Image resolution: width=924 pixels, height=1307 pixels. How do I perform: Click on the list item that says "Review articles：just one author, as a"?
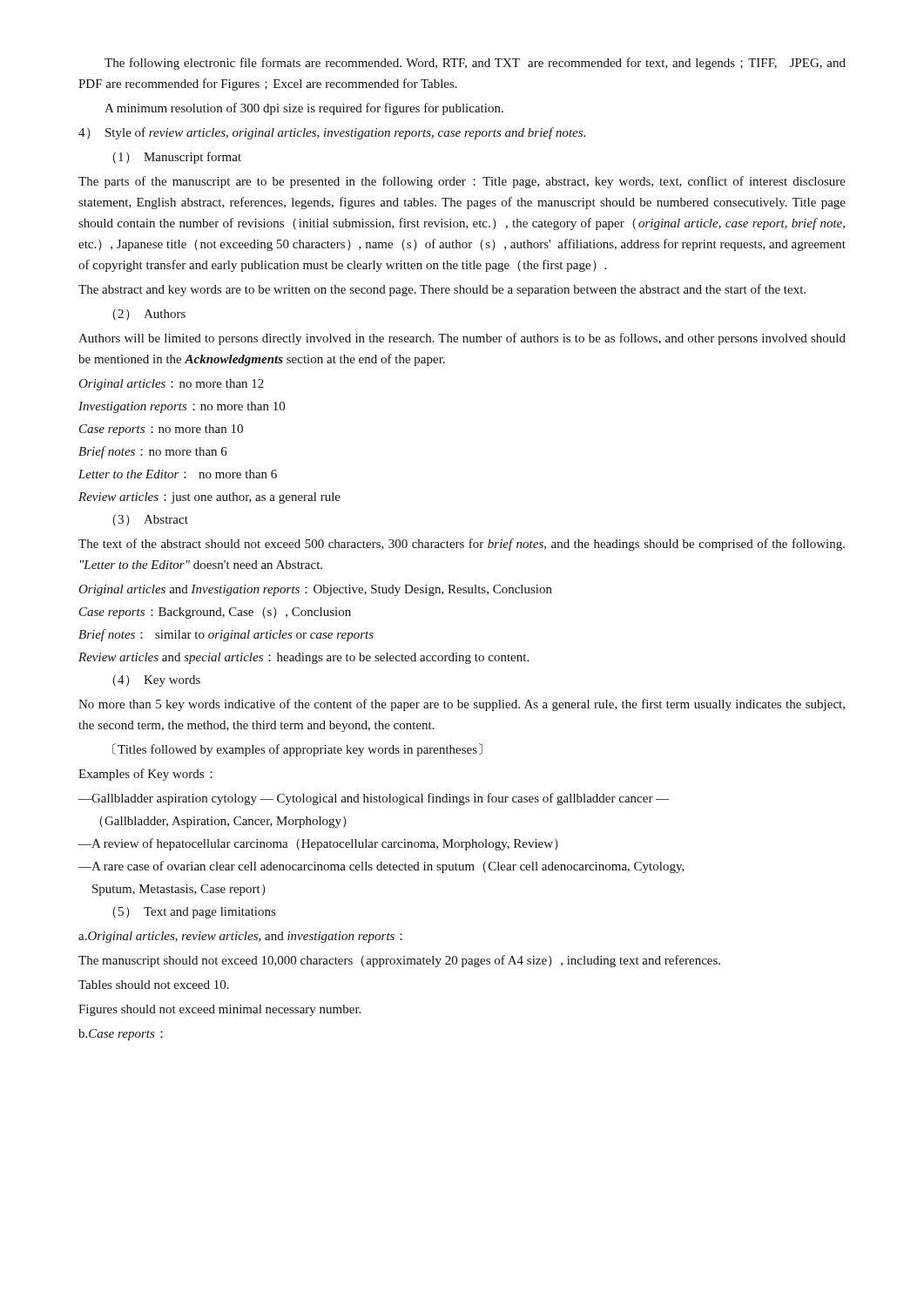[209, 498]
